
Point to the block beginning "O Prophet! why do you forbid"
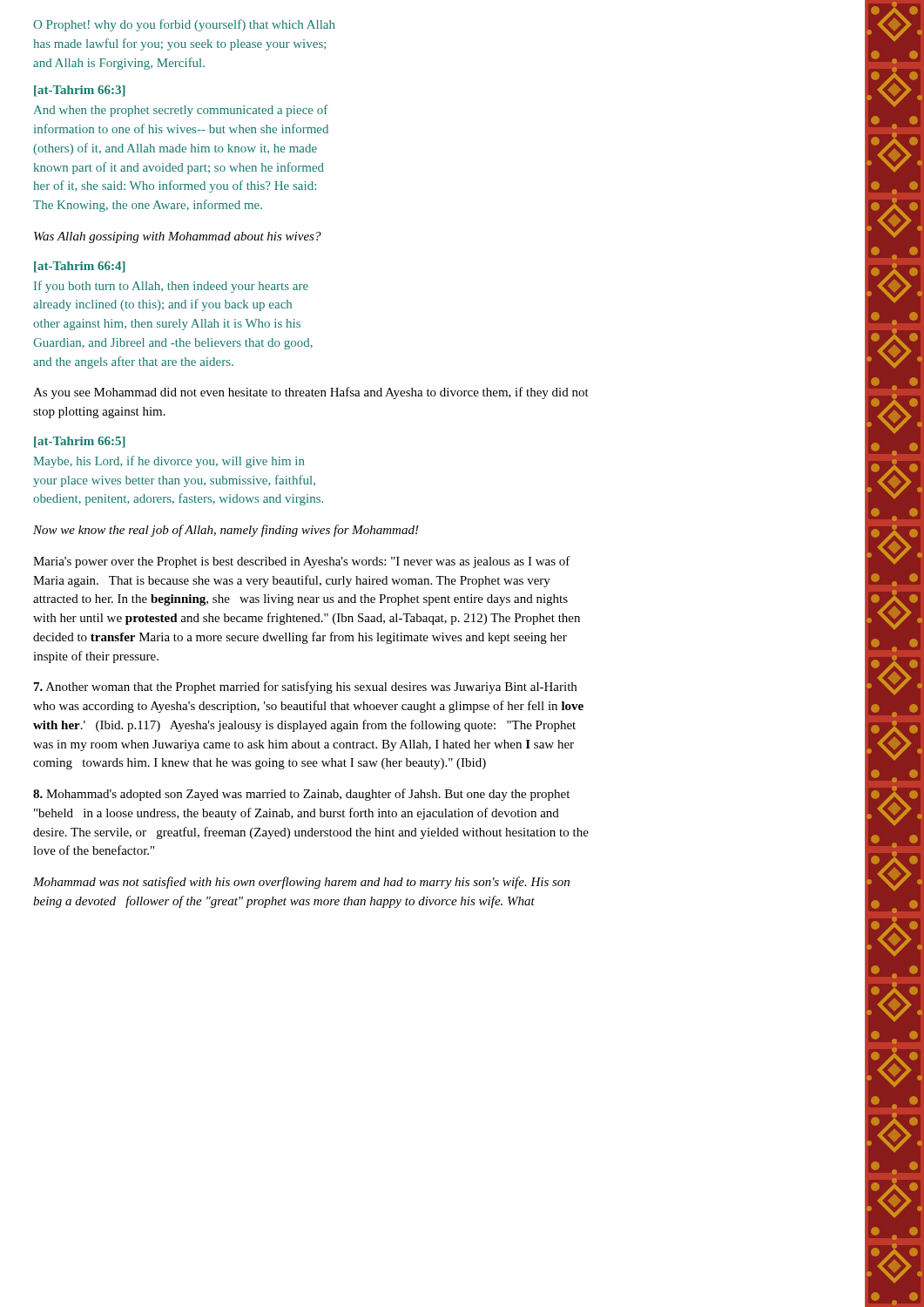[x=184, y=43]
